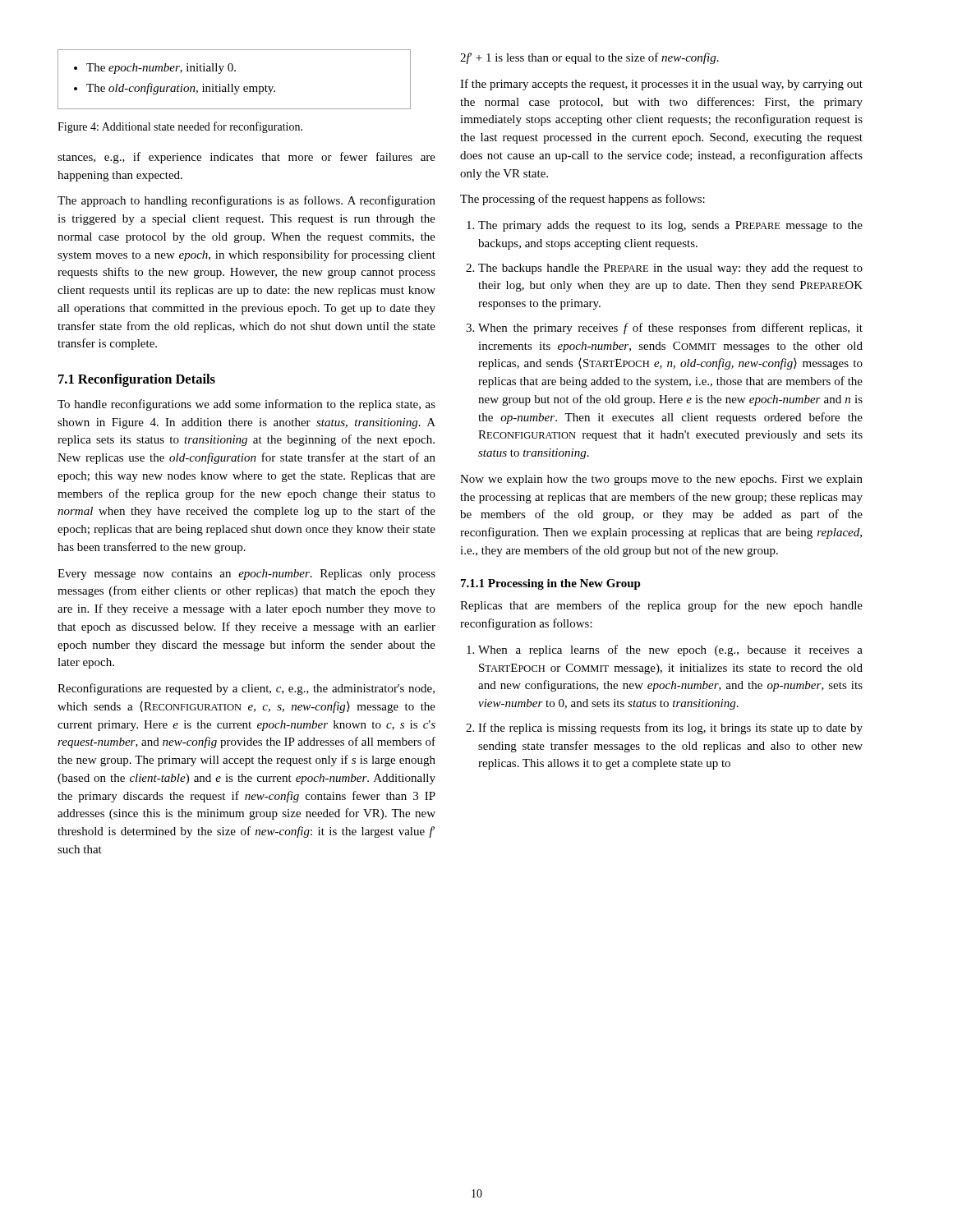Navigate to the text starting "Replicas that are members of the replica"

coord(661,615)
